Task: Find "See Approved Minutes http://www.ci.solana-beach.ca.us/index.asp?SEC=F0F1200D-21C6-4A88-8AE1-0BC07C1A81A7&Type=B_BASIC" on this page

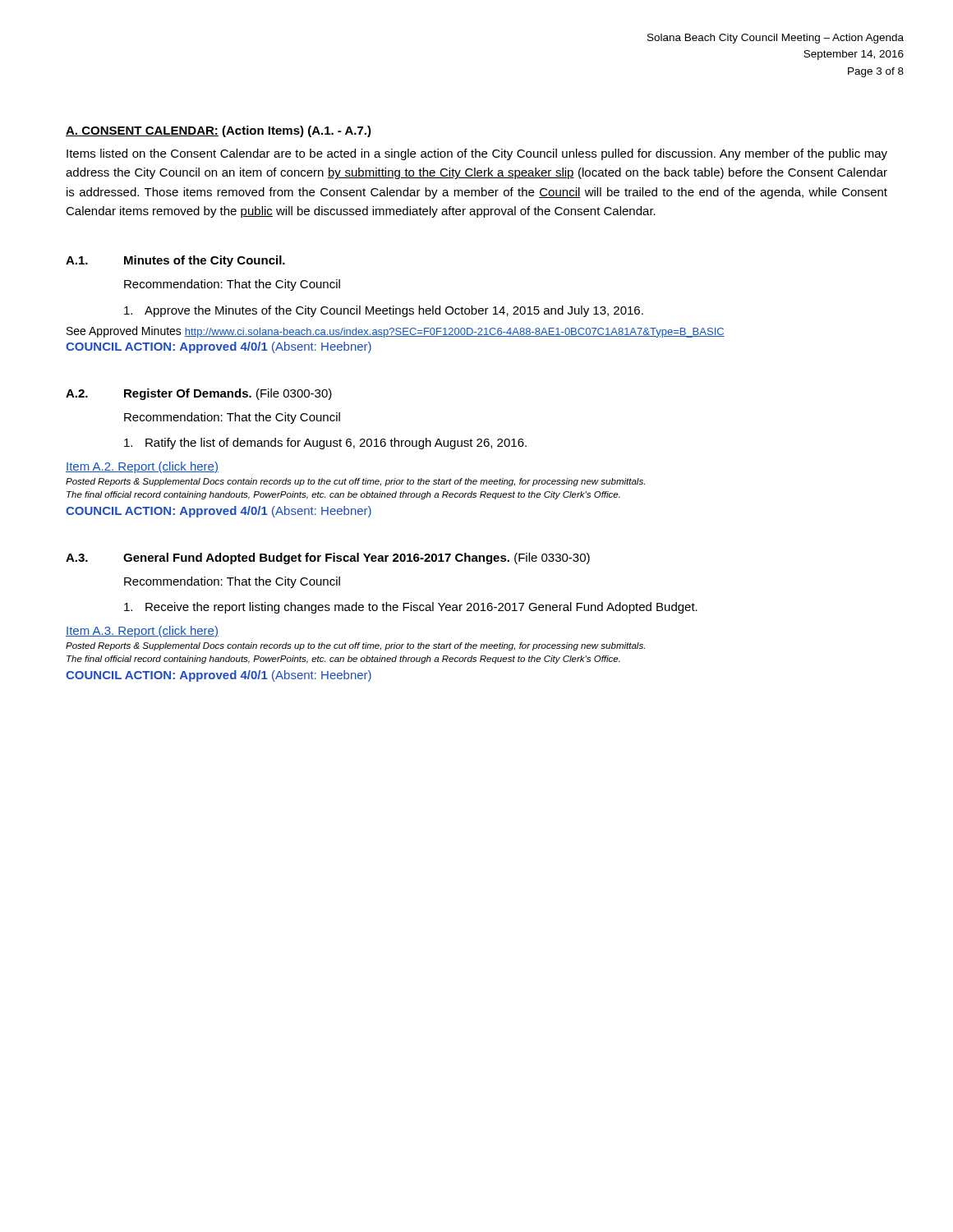Action: tap(395, 331)
